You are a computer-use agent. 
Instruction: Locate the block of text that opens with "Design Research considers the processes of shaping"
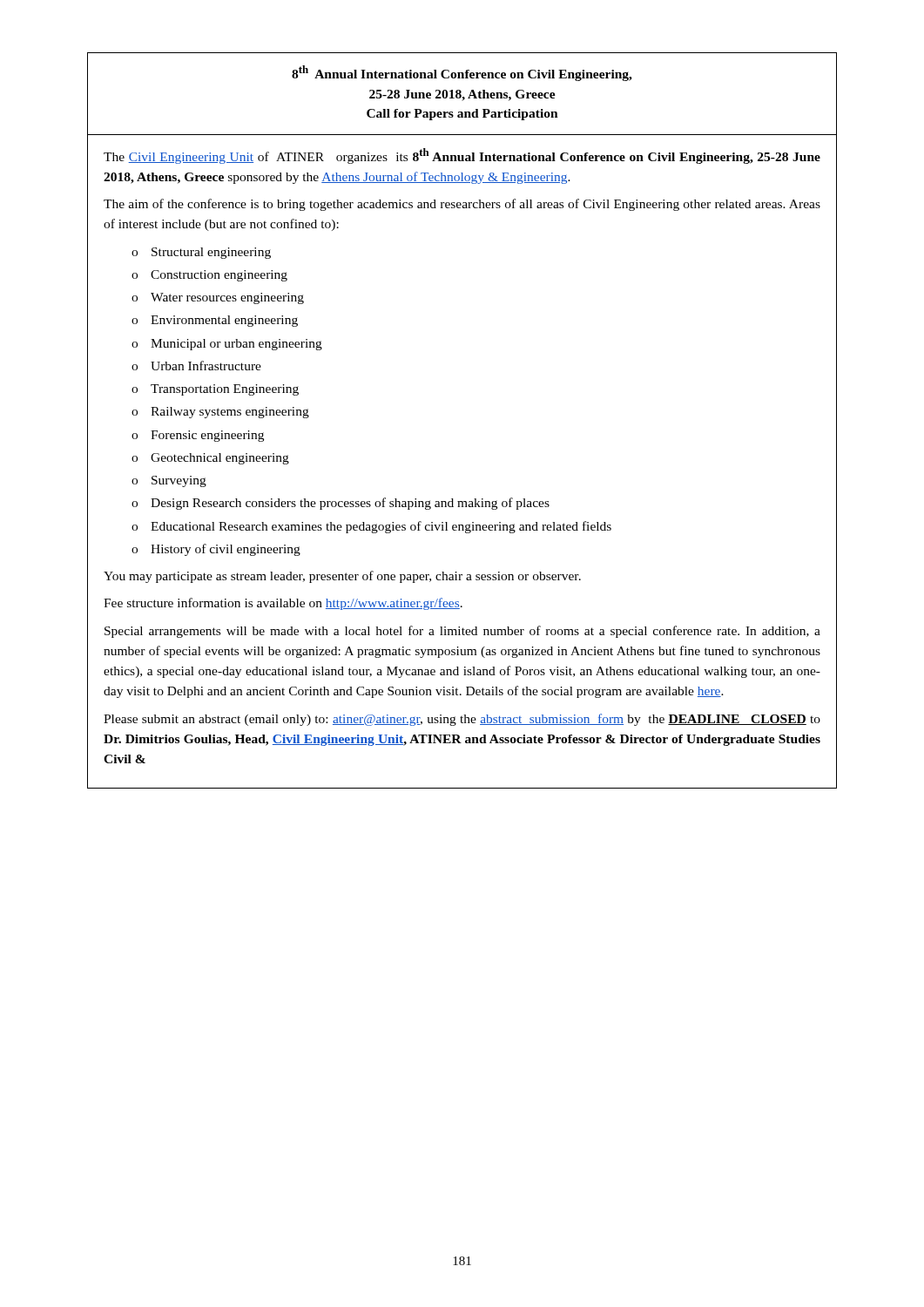click(350, 503)
